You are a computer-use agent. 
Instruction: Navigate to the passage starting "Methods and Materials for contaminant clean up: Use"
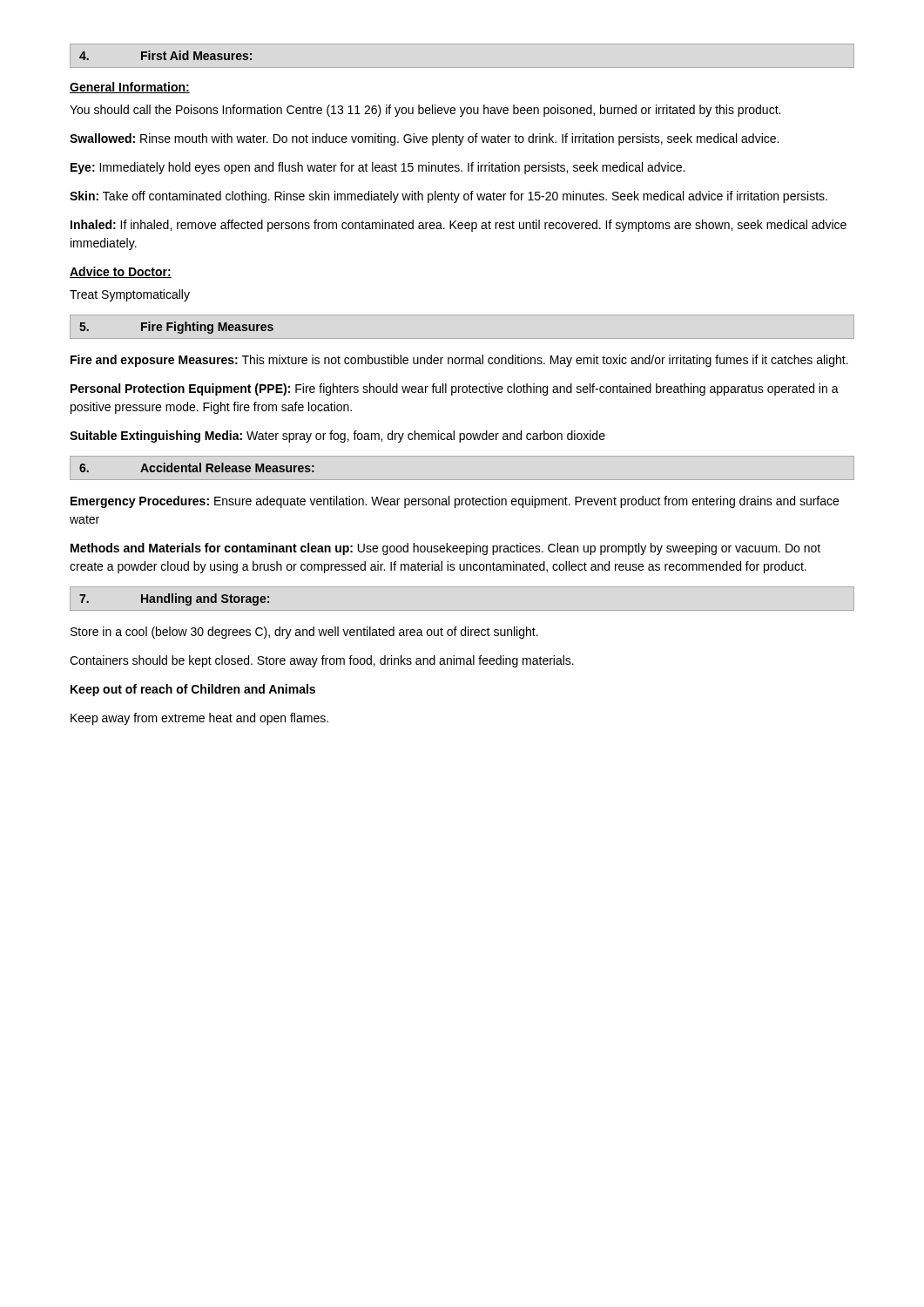point(445,557)
